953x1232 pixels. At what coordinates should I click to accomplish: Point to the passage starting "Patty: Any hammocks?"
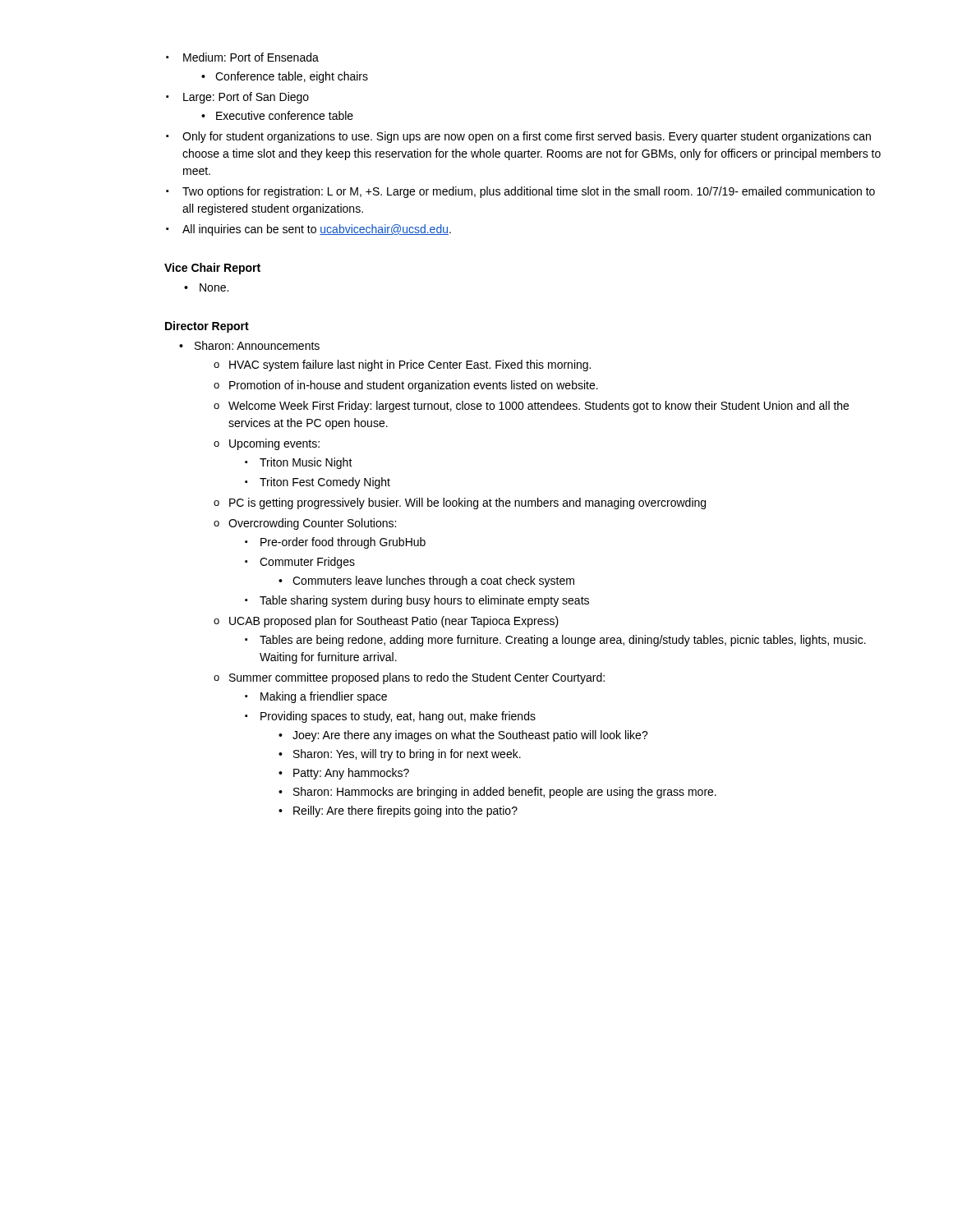click(x=351, y=773)
